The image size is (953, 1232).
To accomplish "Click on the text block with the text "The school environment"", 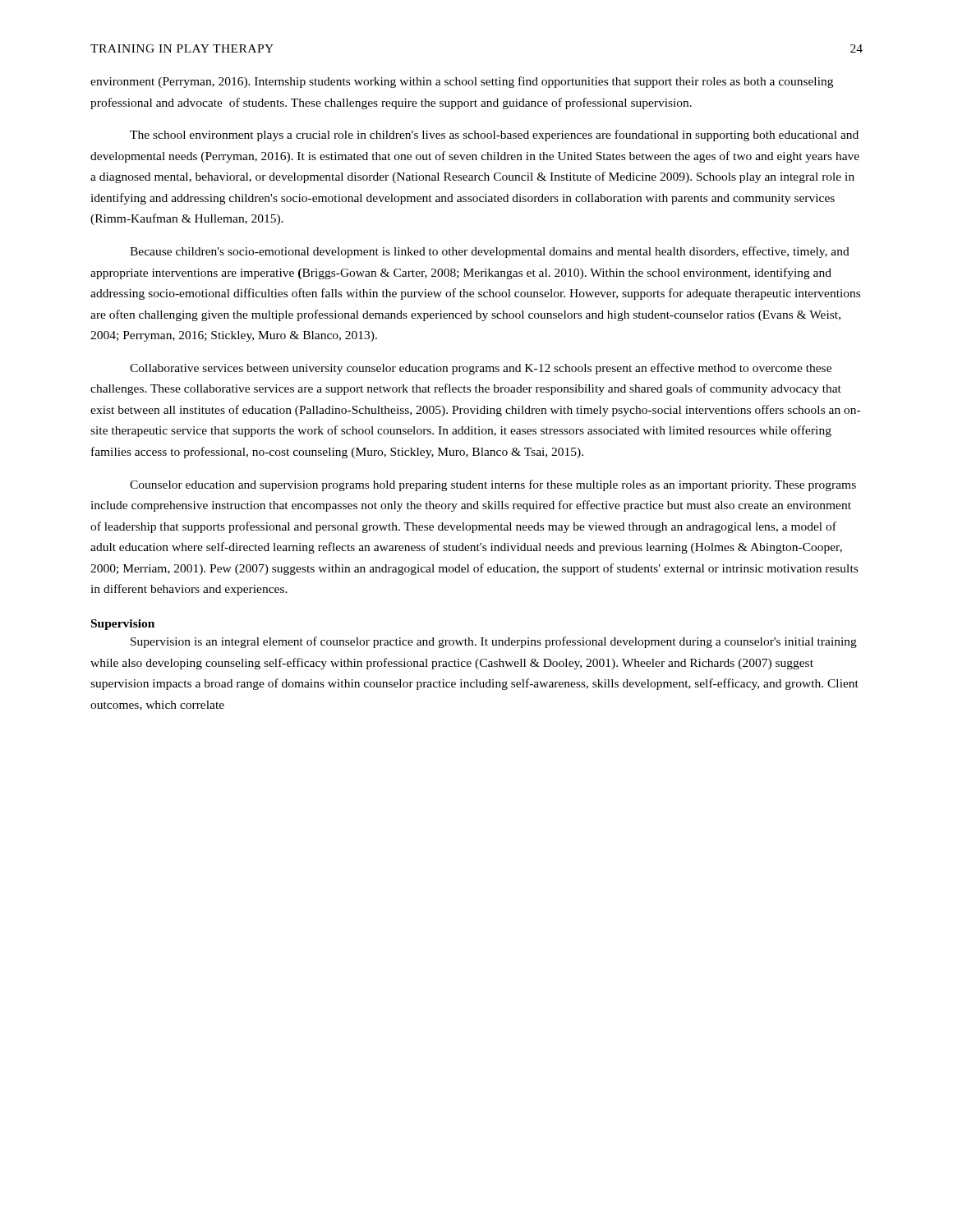I will (x=475, y=176).
